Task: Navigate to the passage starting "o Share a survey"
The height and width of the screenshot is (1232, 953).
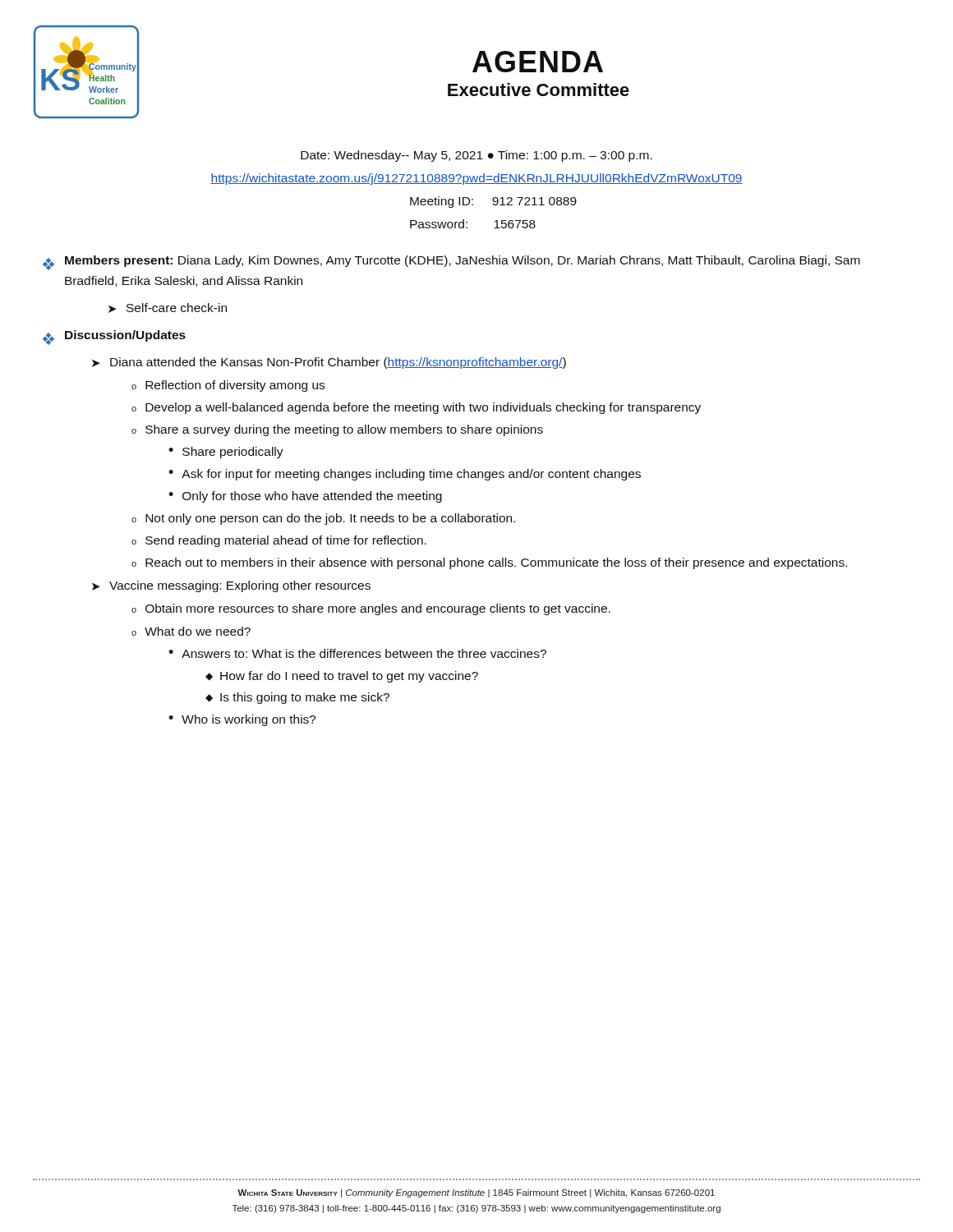Action: (337, 430)
